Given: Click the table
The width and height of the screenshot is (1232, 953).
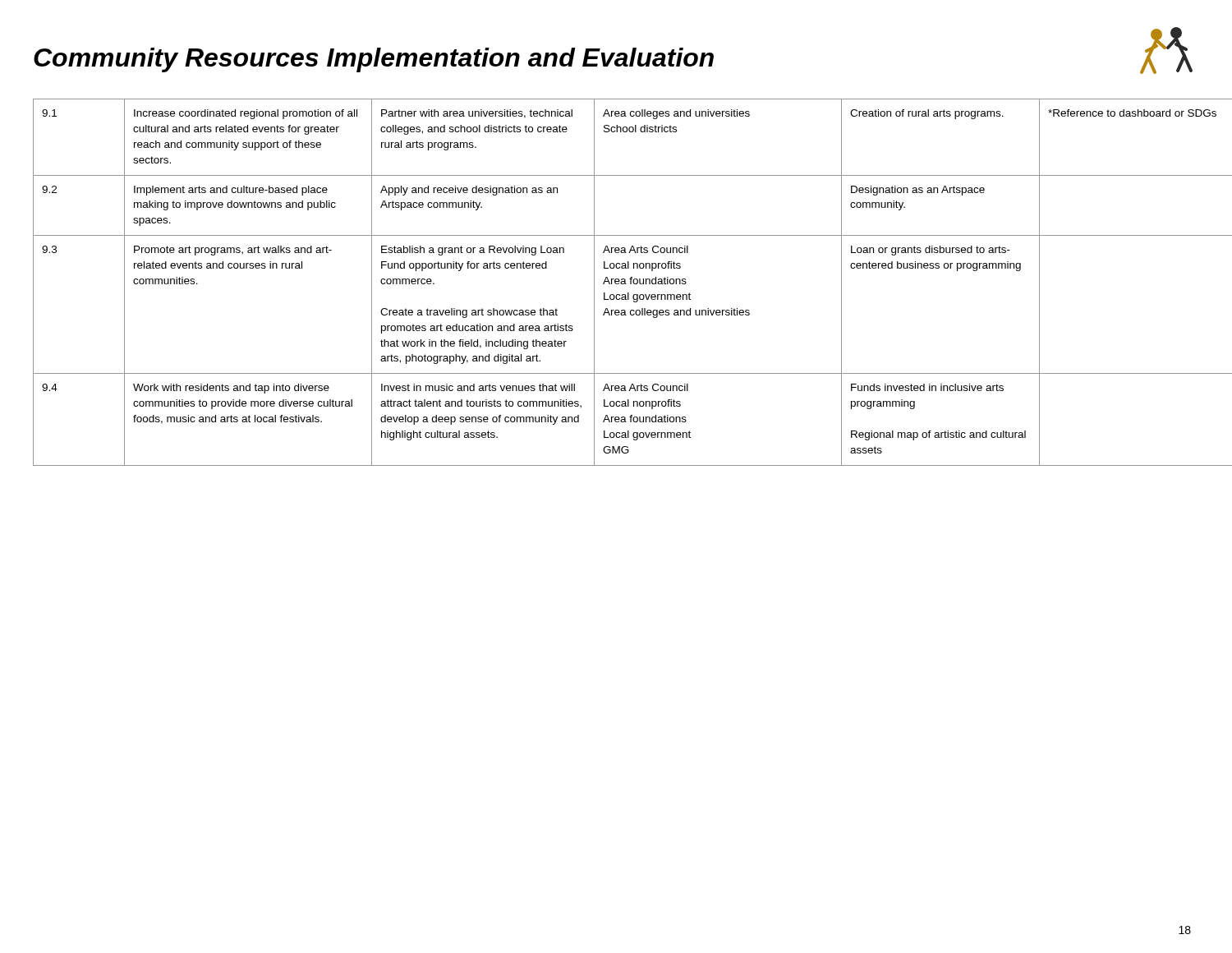Looking at the screenshot, I should tap(616, 282).
